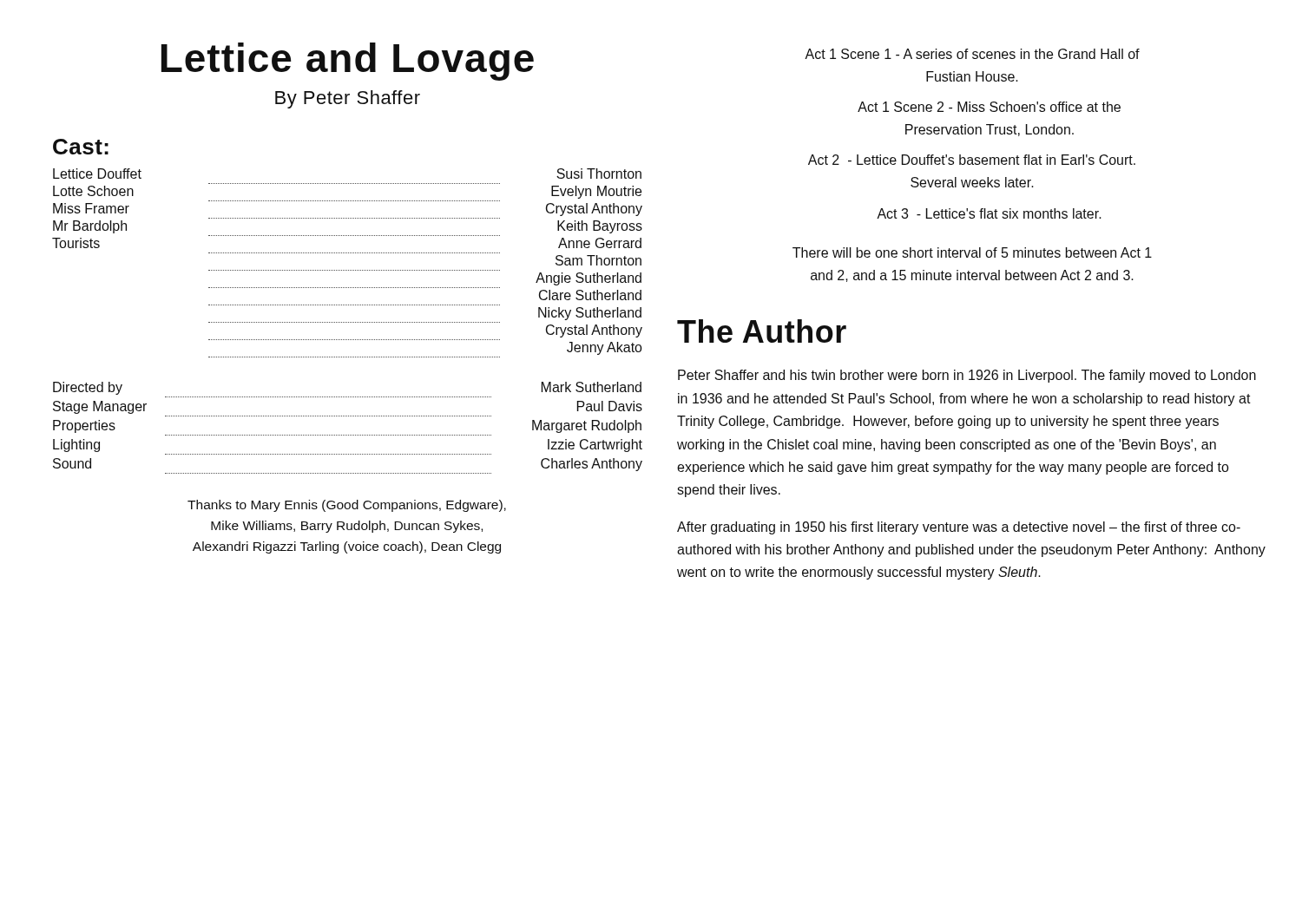This screenshot has height=924, width=1302.
Task: Navigate to the passage starting "Thanks to Mary Ennis (Good Companions, Edgware),"
Action: (347, 525)
